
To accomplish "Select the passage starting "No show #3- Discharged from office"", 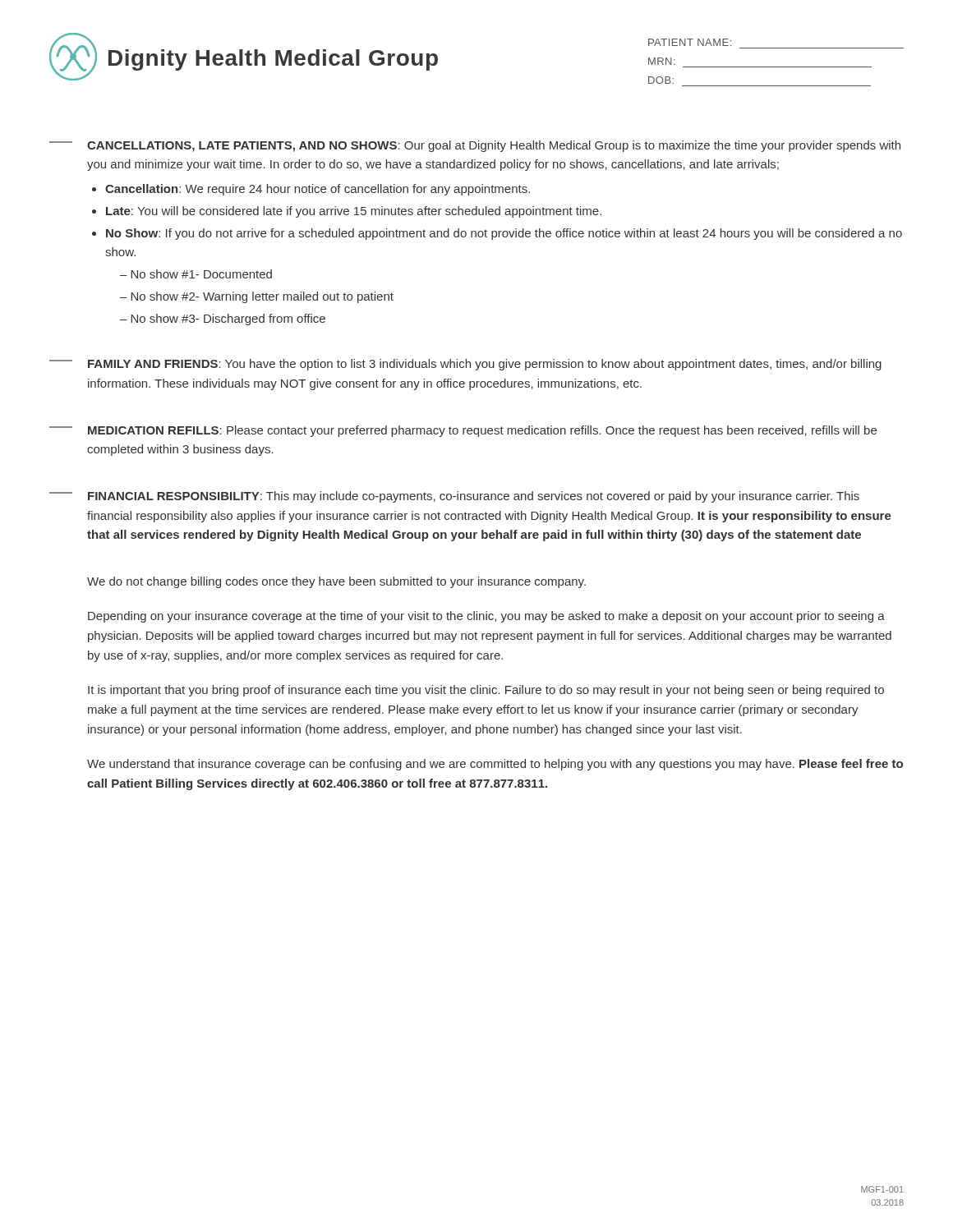I will point(228,318).
